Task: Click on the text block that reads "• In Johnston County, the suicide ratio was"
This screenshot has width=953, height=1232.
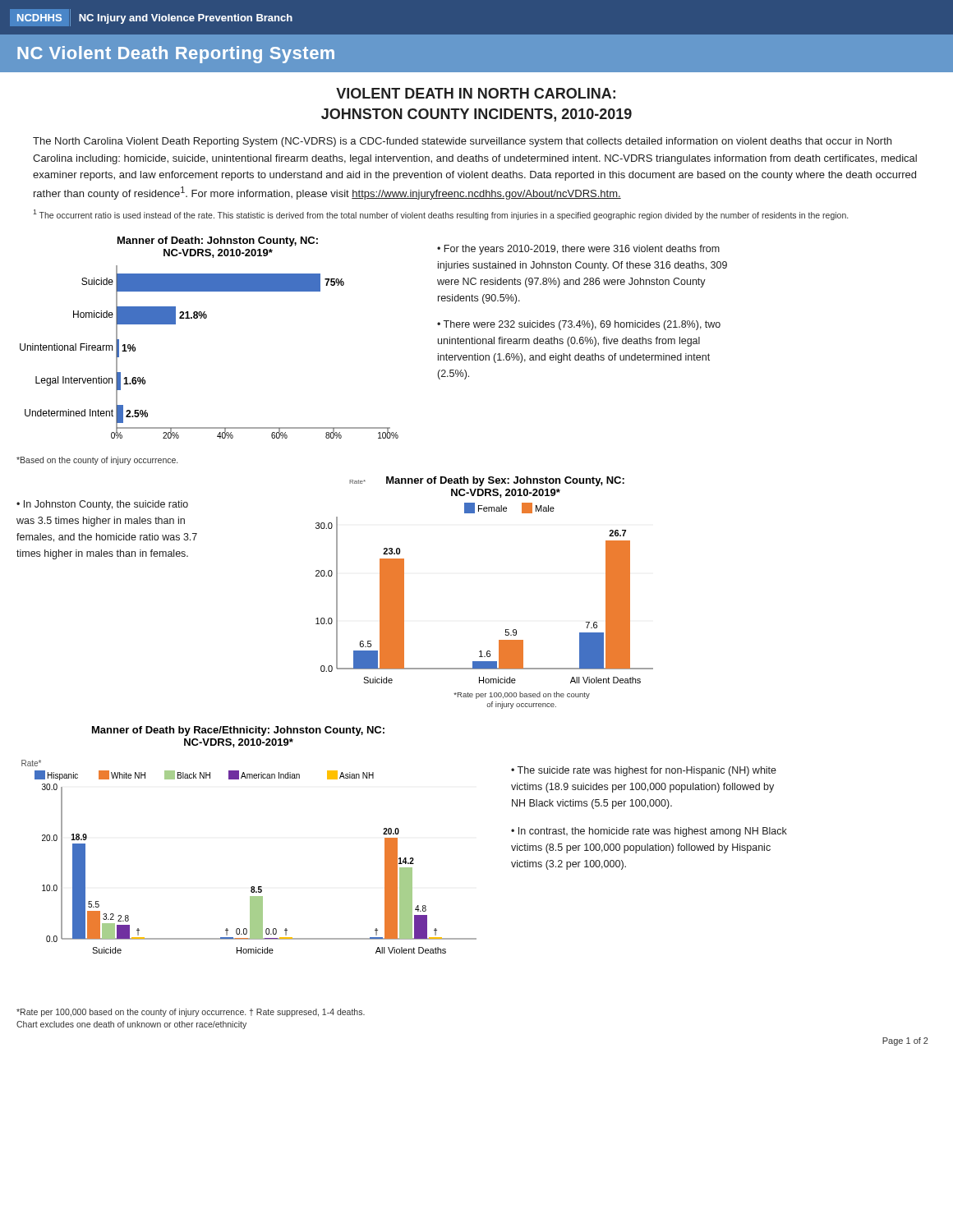Action: click(x=109, y=529)
